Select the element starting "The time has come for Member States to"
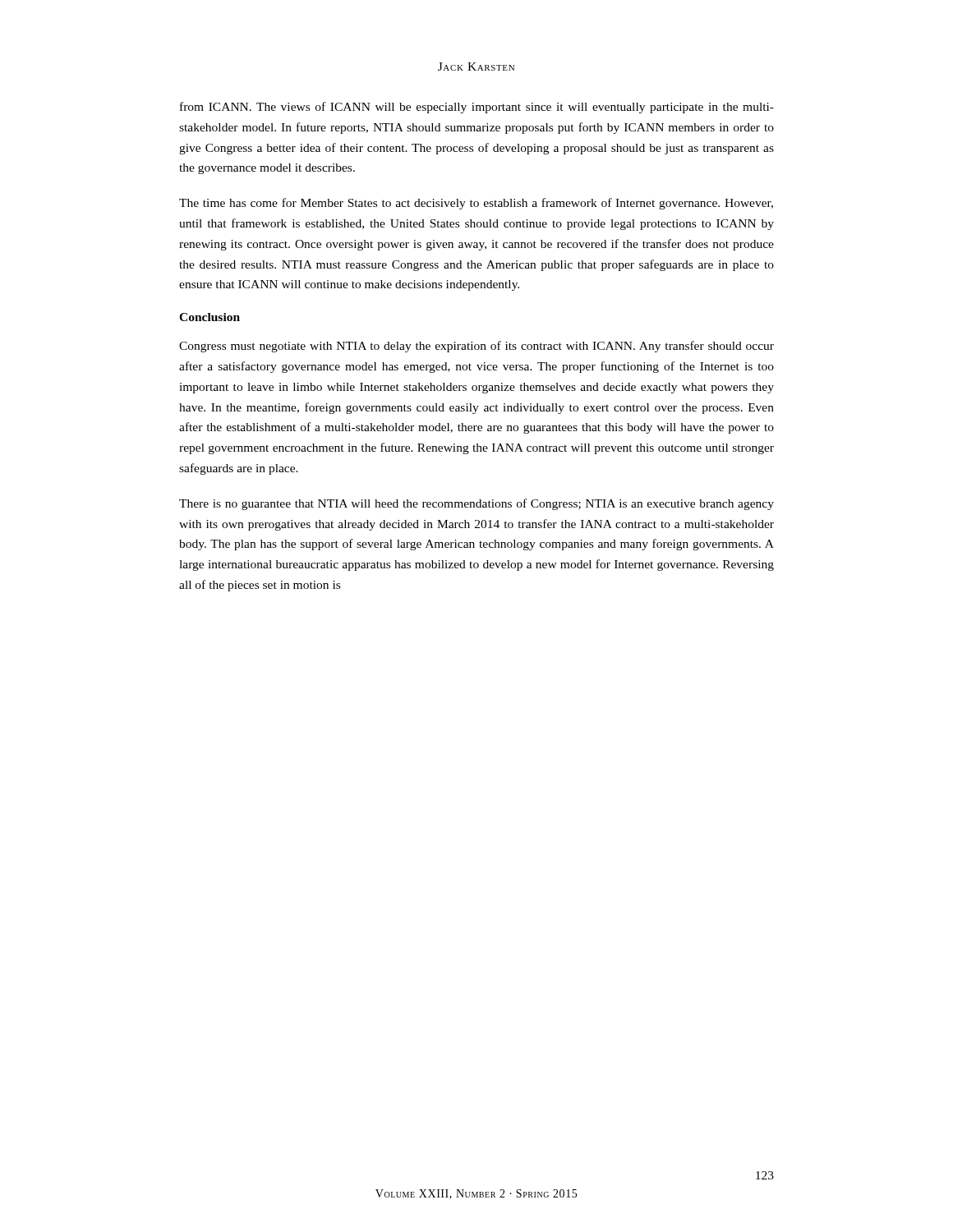Screen dimensions: 1232x953 pyautogui.click(x=476, y=243)
